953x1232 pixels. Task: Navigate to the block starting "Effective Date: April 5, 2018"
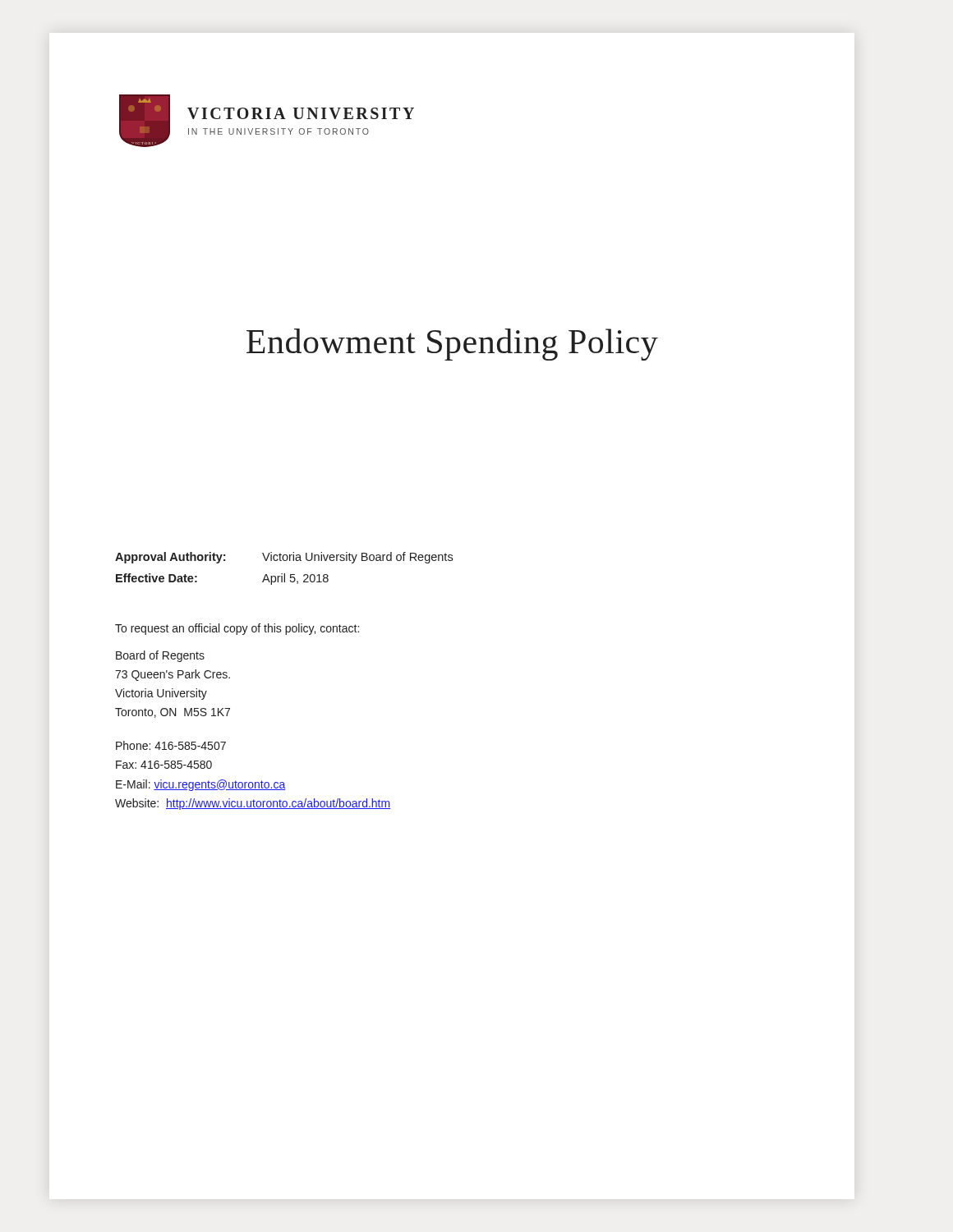coord(153,579)
